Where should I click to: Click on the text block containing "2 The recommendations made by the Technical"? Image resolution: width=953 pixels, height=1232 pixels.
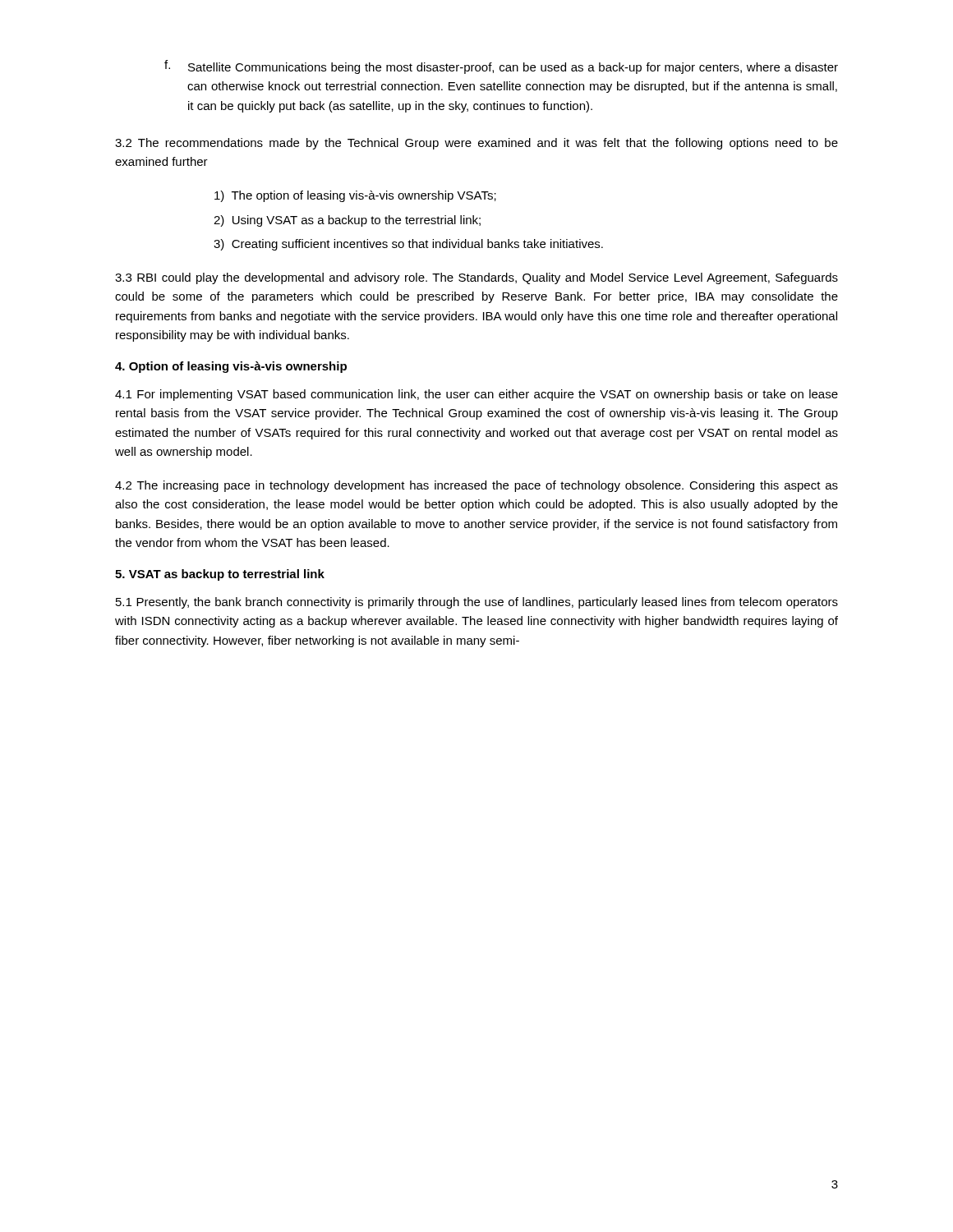click(x=476, y=152)
